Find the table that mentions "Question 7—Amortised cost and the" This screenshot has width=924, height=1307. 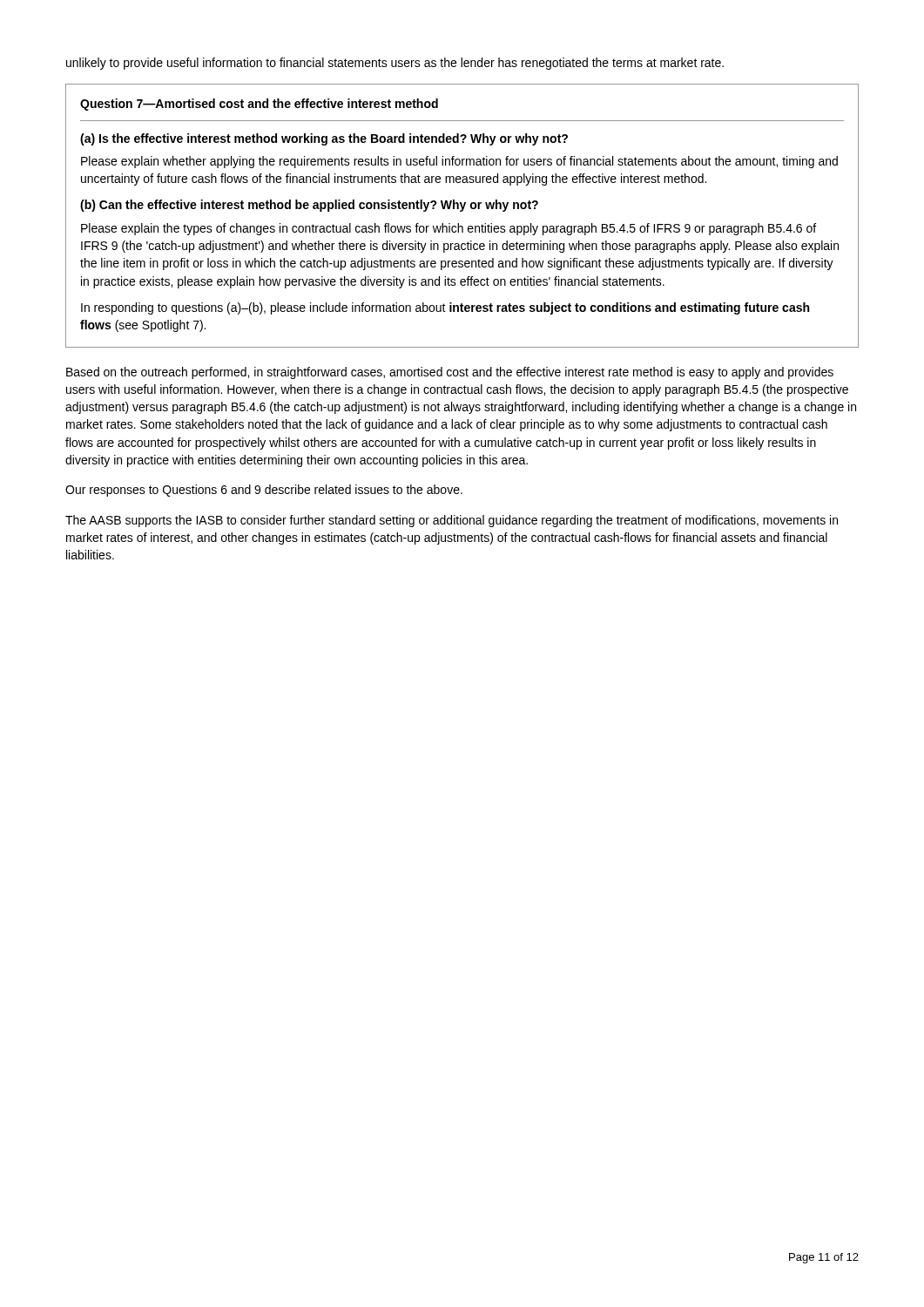tap(462, 216)
